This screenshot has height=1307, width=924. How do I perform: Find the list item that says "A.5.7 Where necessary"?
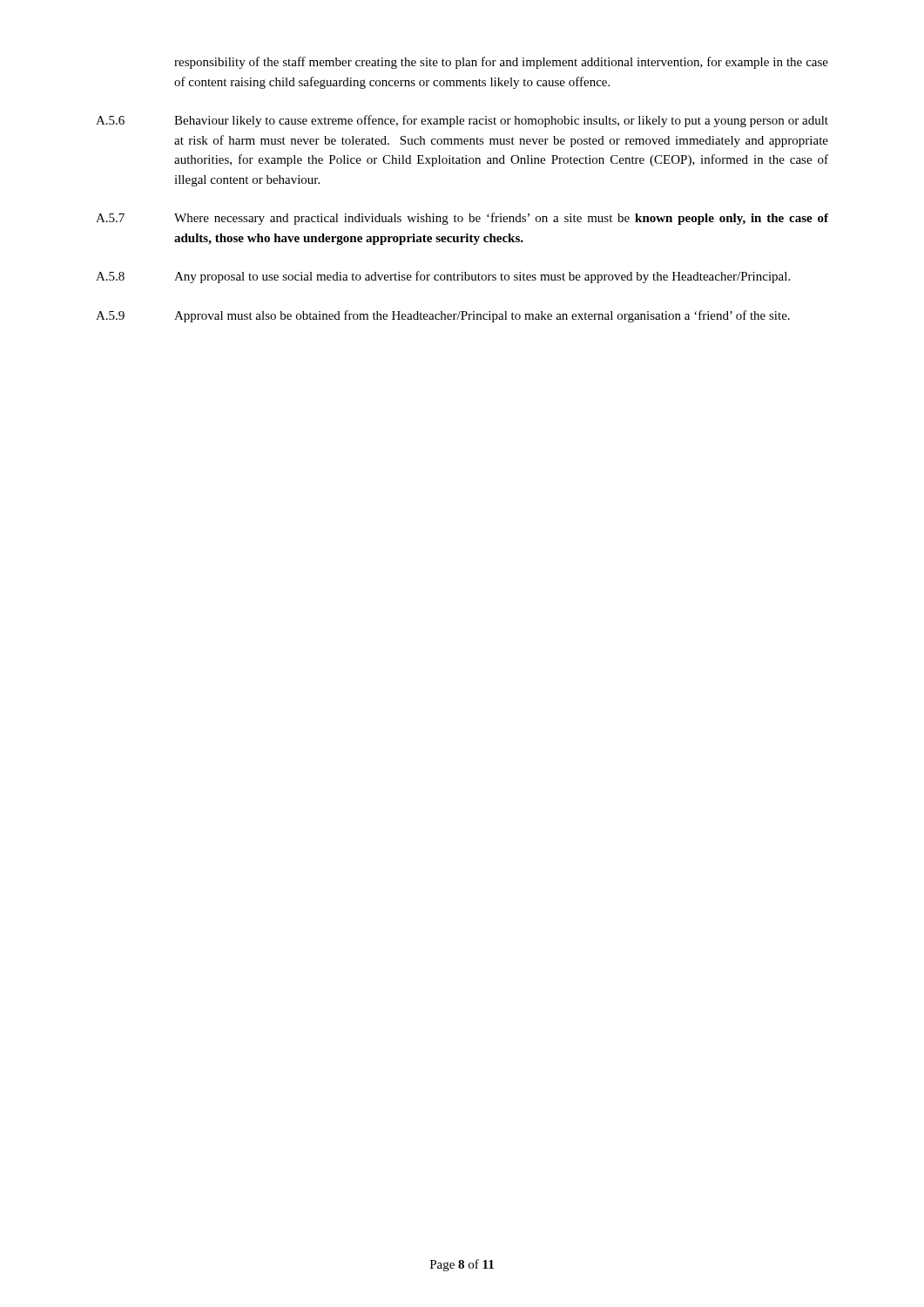(x=462, y=228)
